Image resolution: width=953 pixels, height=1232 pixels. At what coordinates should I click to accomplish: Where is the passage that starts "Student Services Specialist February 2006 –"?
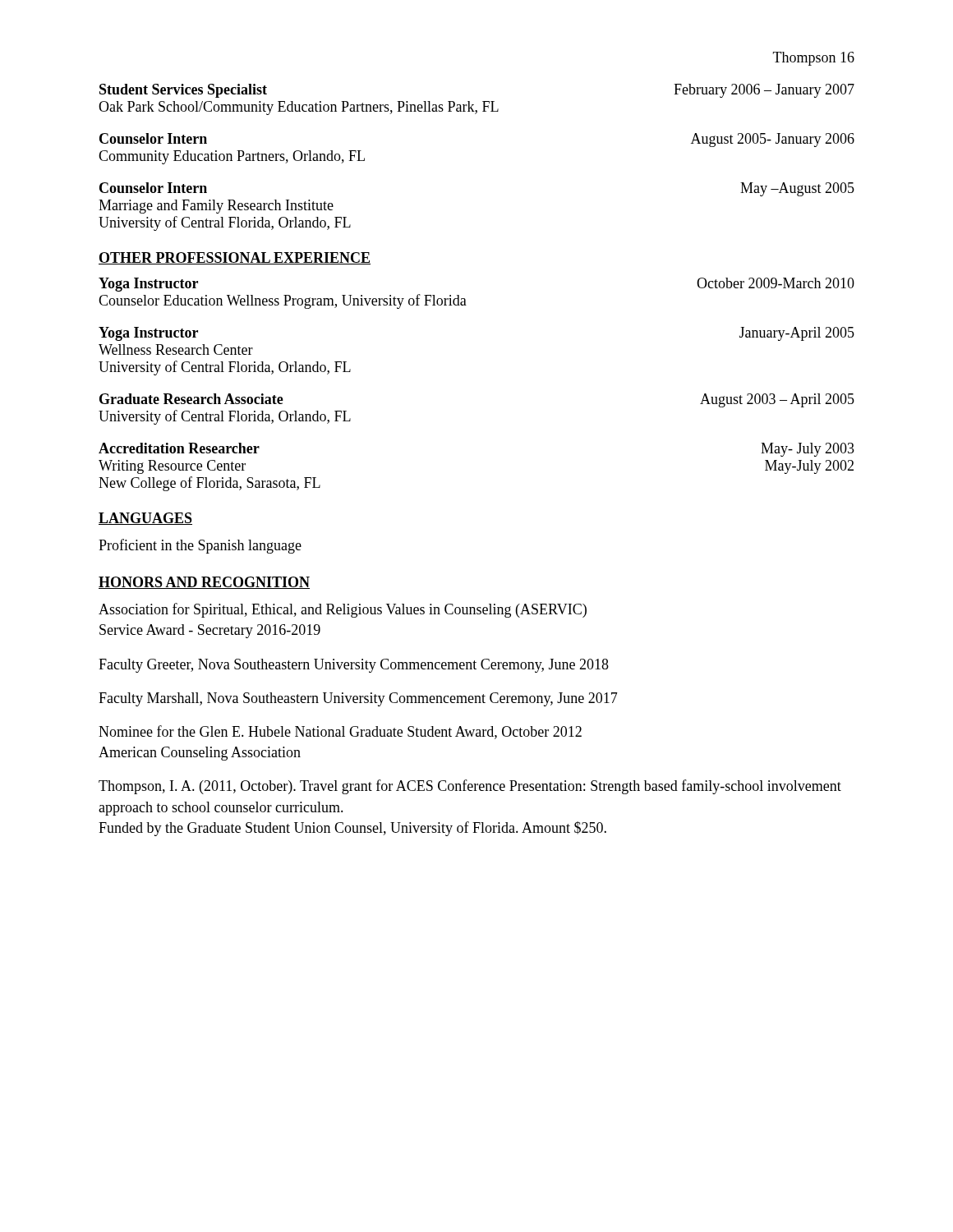pos(476,99)
